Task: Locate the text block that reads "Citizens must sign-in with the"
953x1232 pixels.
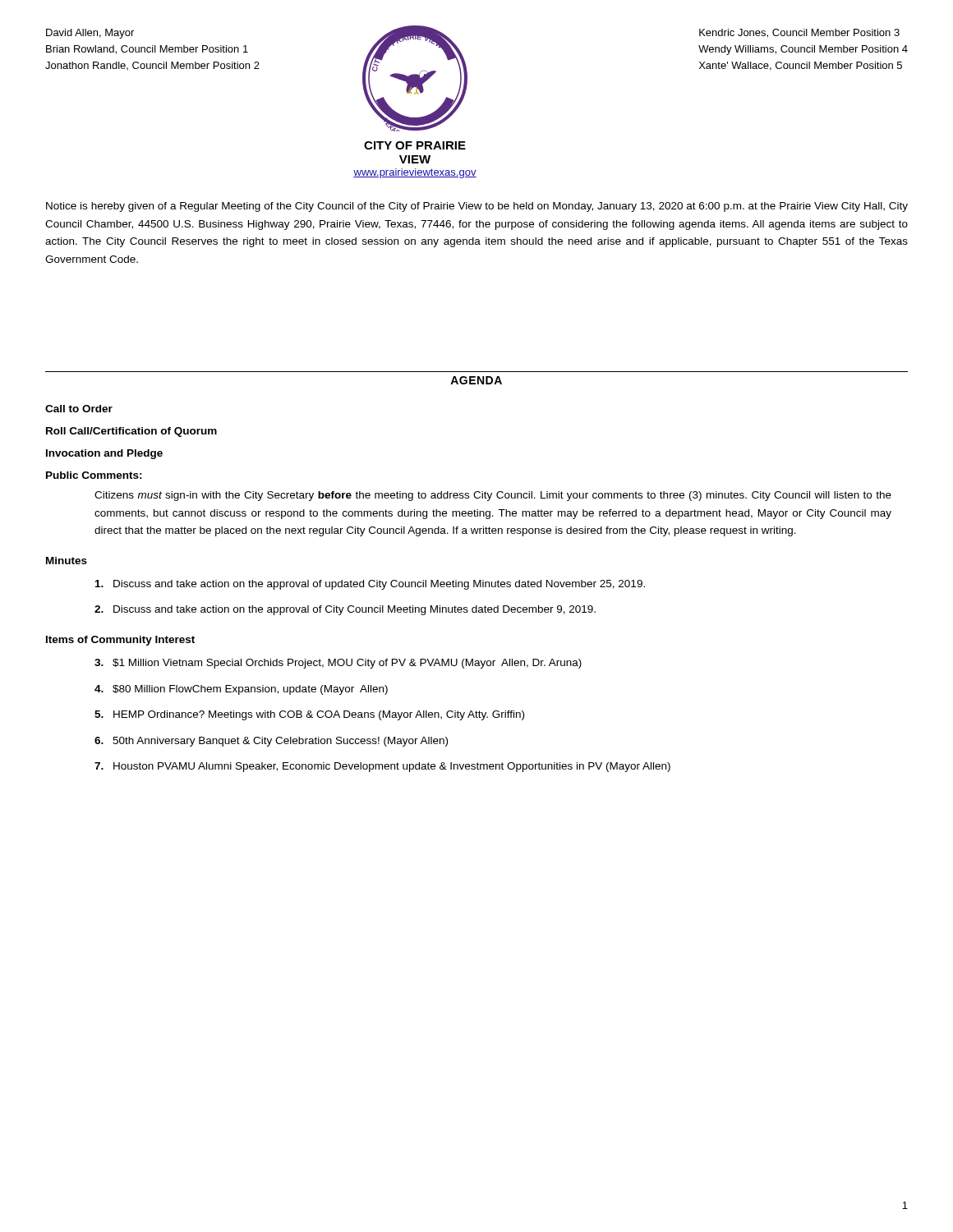Action: click(x=493, y=513)
